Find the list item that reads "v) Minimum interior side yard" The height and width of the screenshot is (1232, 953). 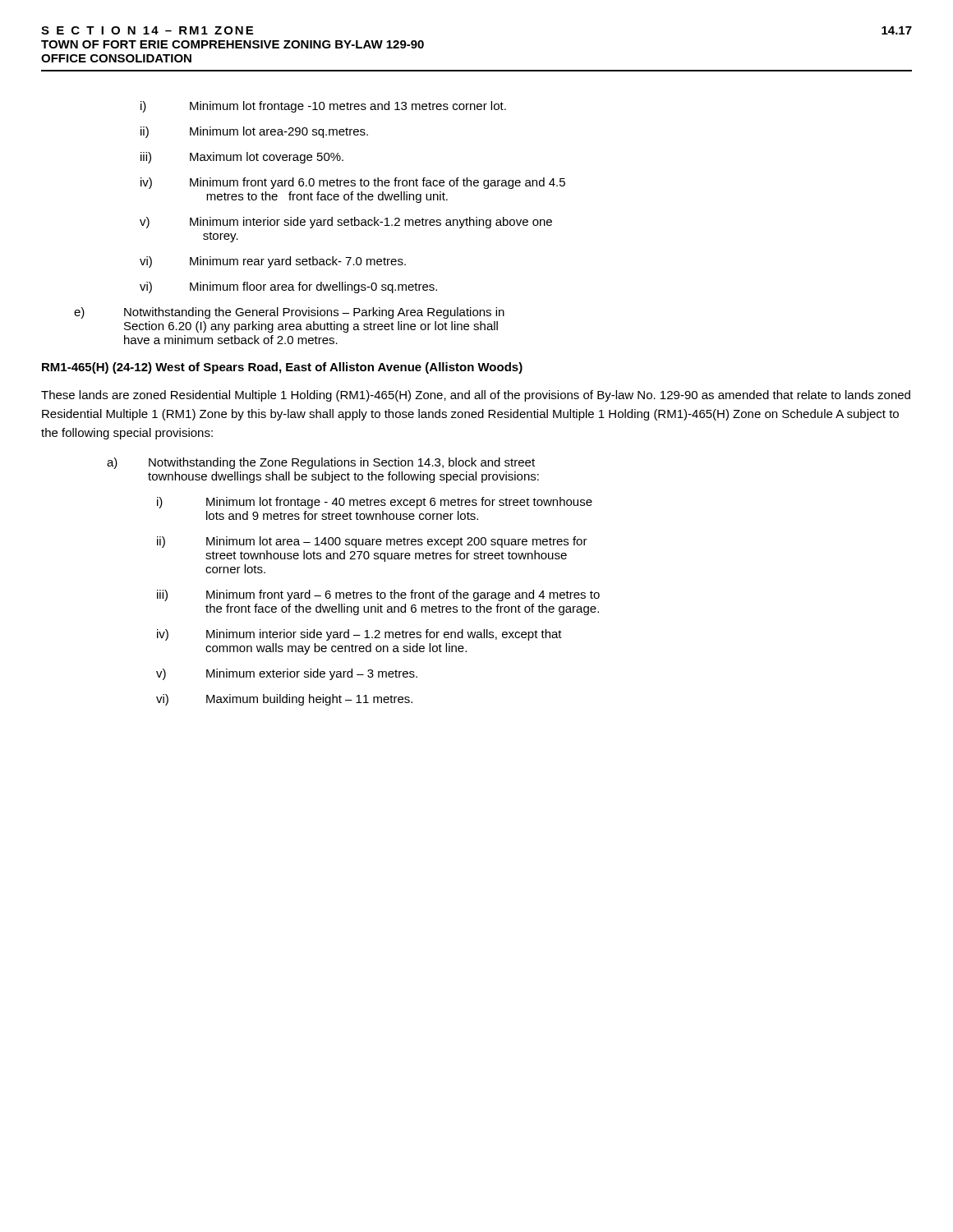click(346, 228)
